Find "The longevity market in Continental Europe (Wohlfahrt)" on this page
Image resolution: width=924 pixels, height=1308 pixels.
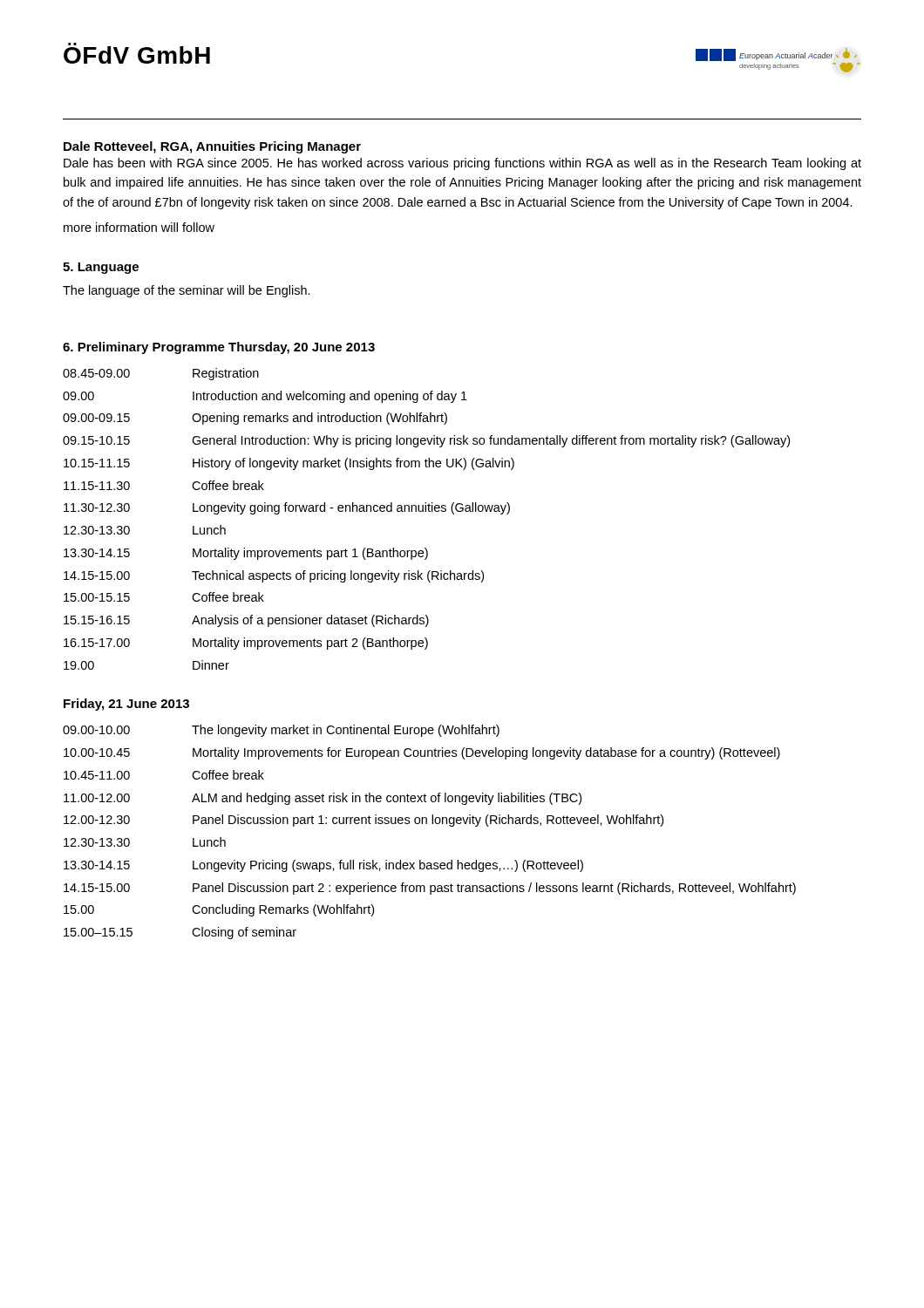(346, 730)
